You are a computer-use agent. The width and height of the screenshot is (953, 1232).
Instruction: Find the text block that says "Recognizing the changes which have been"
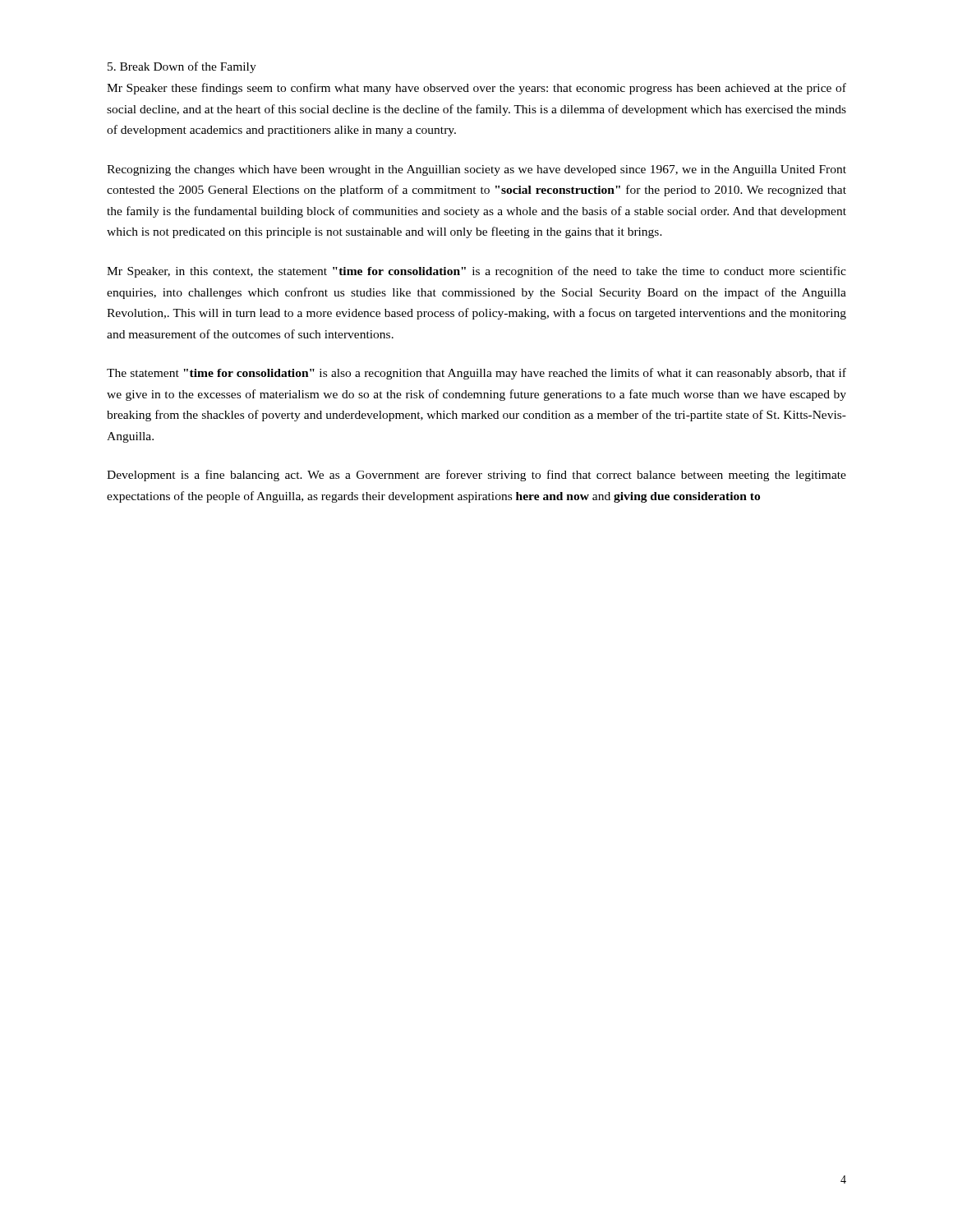pyautogui.click(x=476, y=200)
